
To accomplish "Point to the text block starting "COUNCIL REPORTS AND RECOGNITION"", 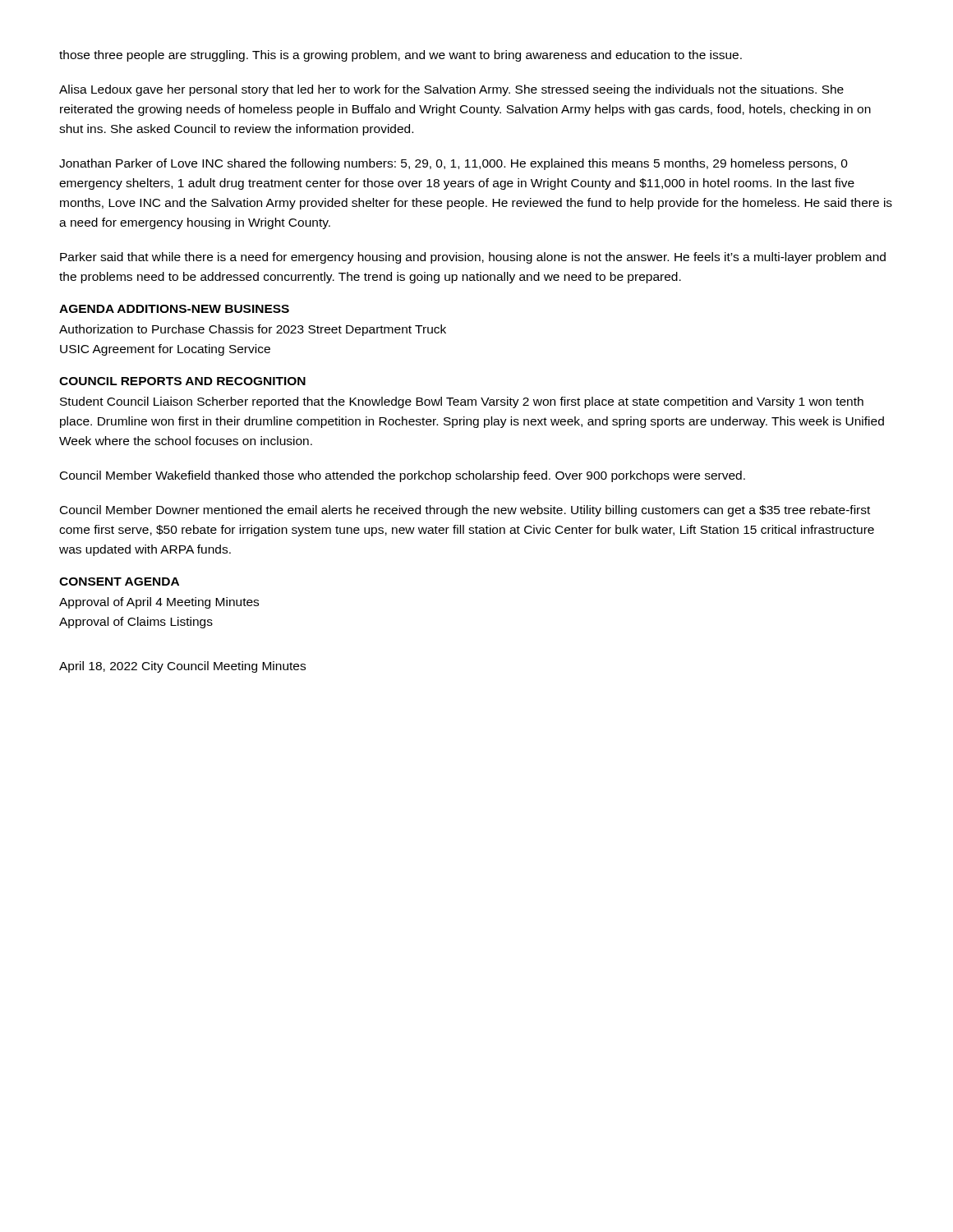I will [x=183, y=381].
